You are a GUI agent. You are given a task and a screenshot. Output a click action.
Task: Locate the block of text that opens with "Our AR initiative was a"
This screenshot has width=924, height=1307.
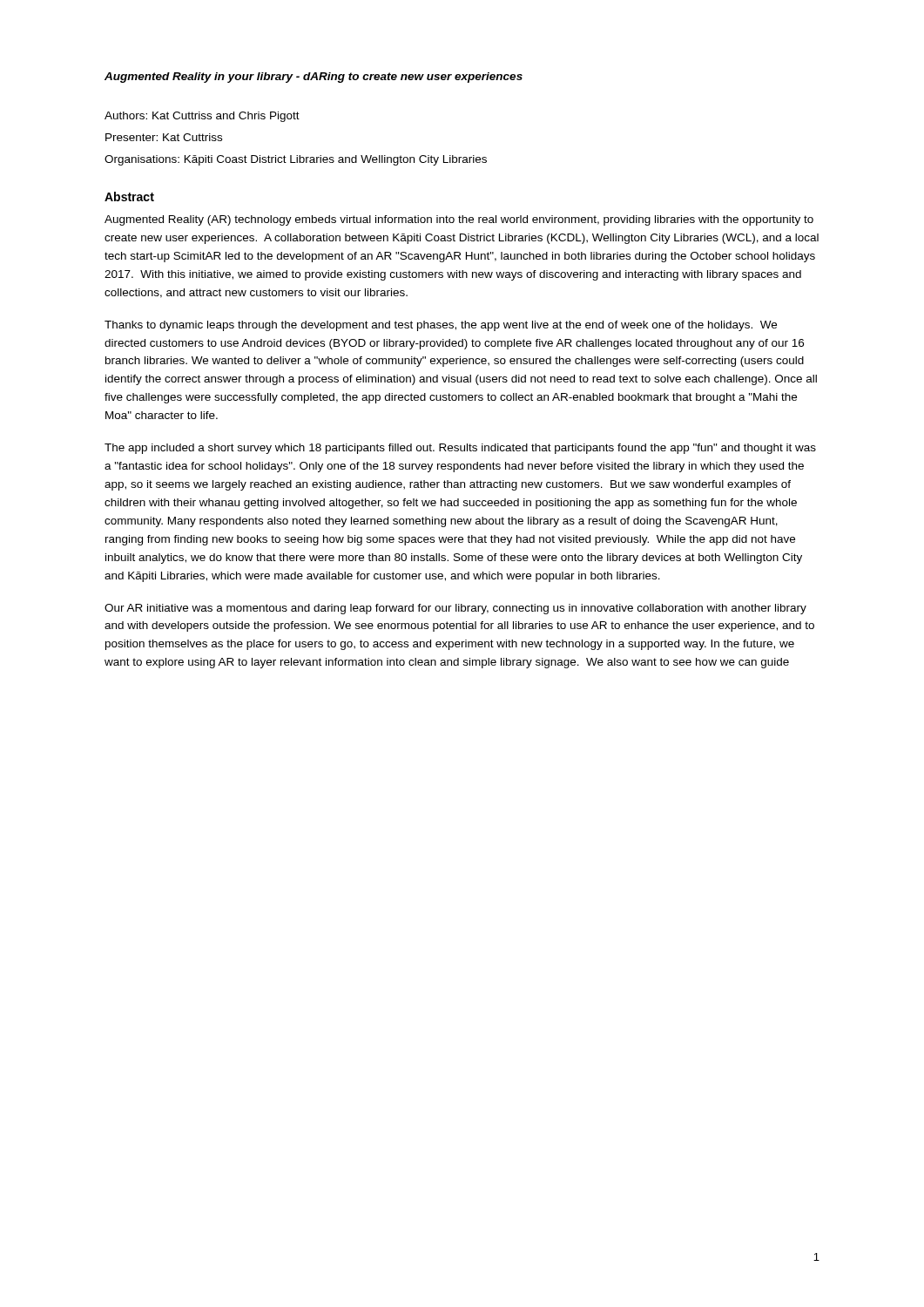[x=460, y=635]
